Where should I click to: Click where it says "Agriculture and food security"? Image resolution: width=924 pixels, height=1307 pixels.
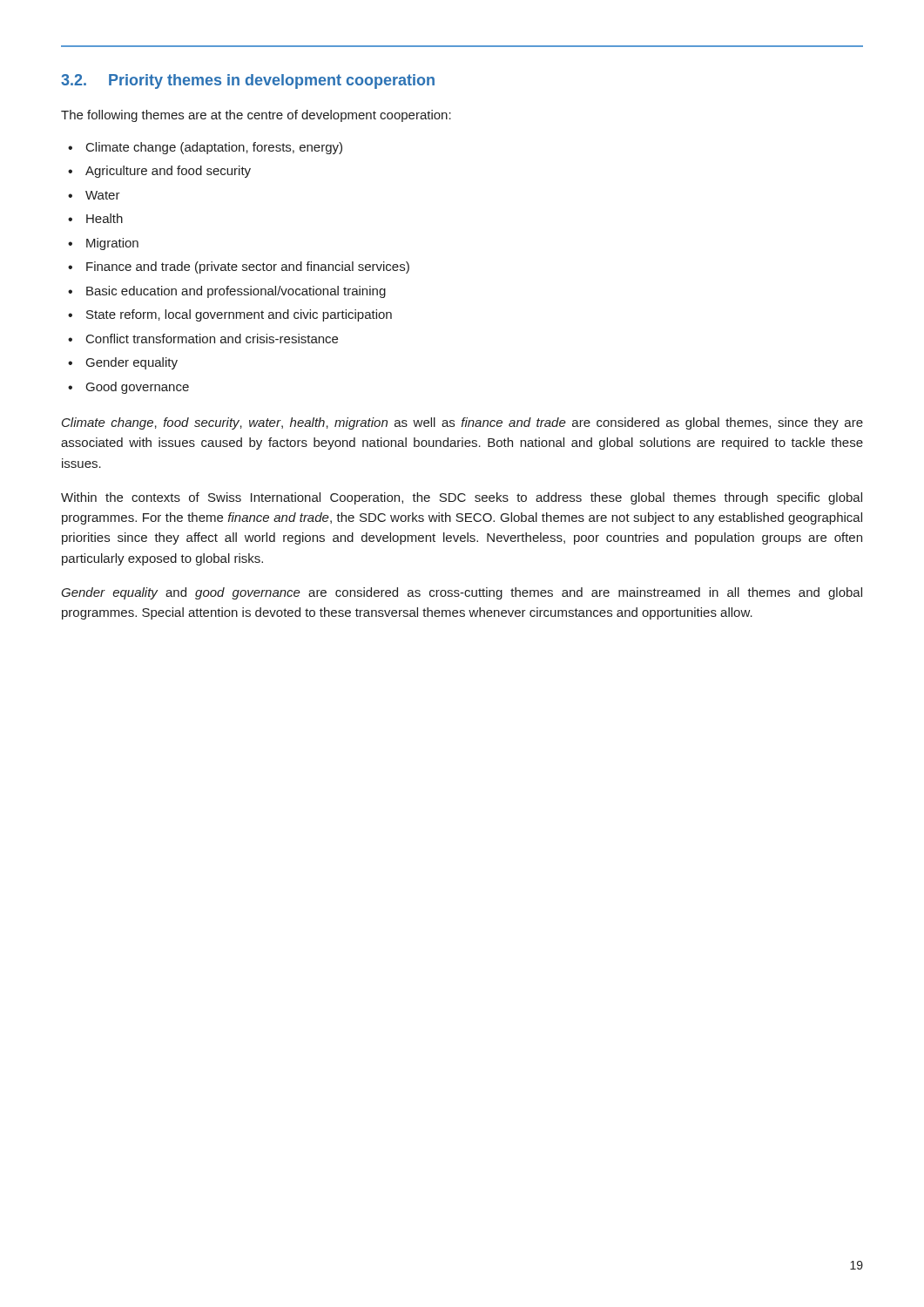(168, 170)
